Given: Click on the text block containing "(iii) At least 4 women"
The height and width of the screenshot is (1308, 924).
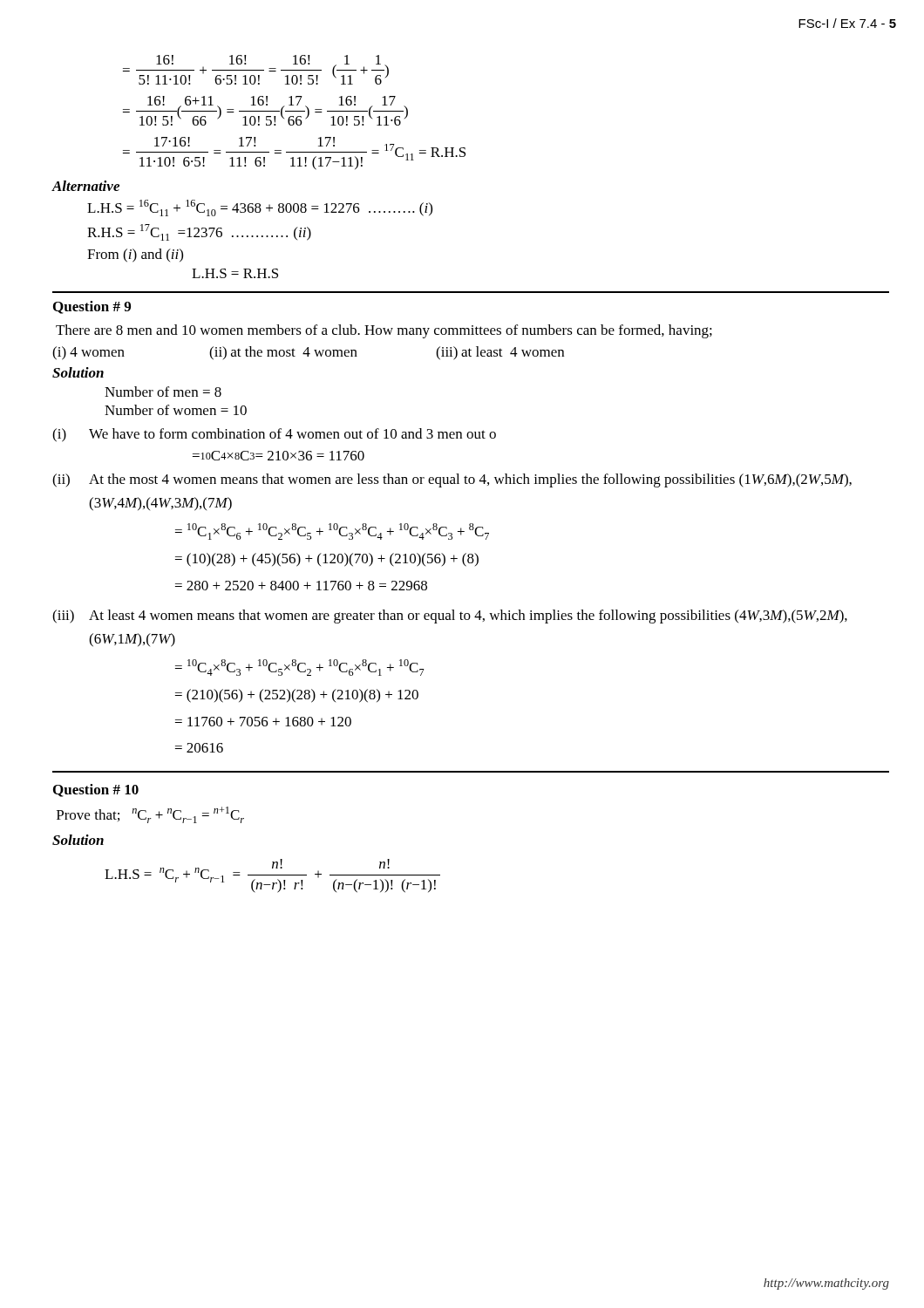Looking at the screenshot, I should coord(471,628).
